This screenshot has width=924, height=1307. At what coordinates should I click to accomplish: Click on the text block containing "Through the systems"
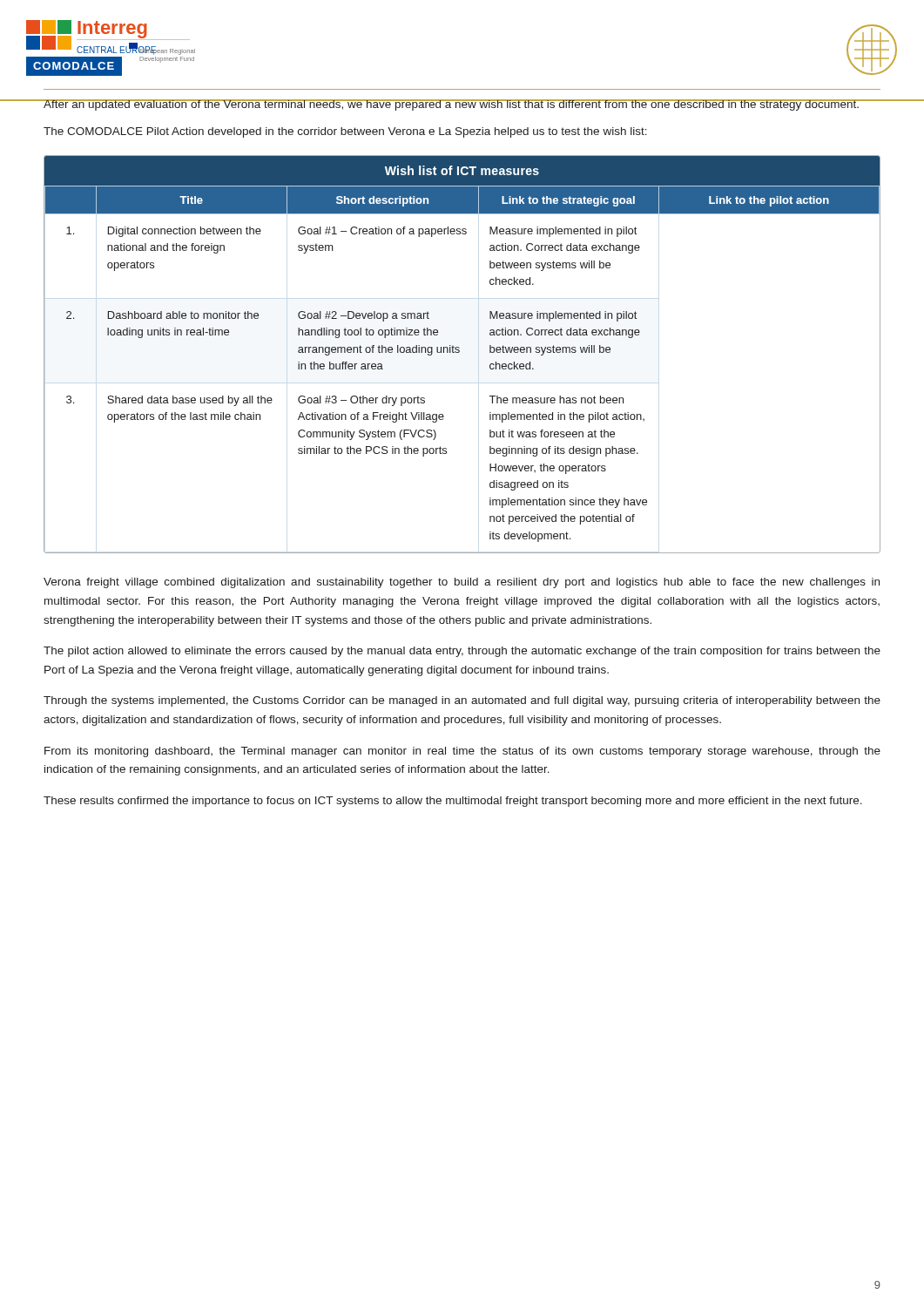click(x=462, y=710)
